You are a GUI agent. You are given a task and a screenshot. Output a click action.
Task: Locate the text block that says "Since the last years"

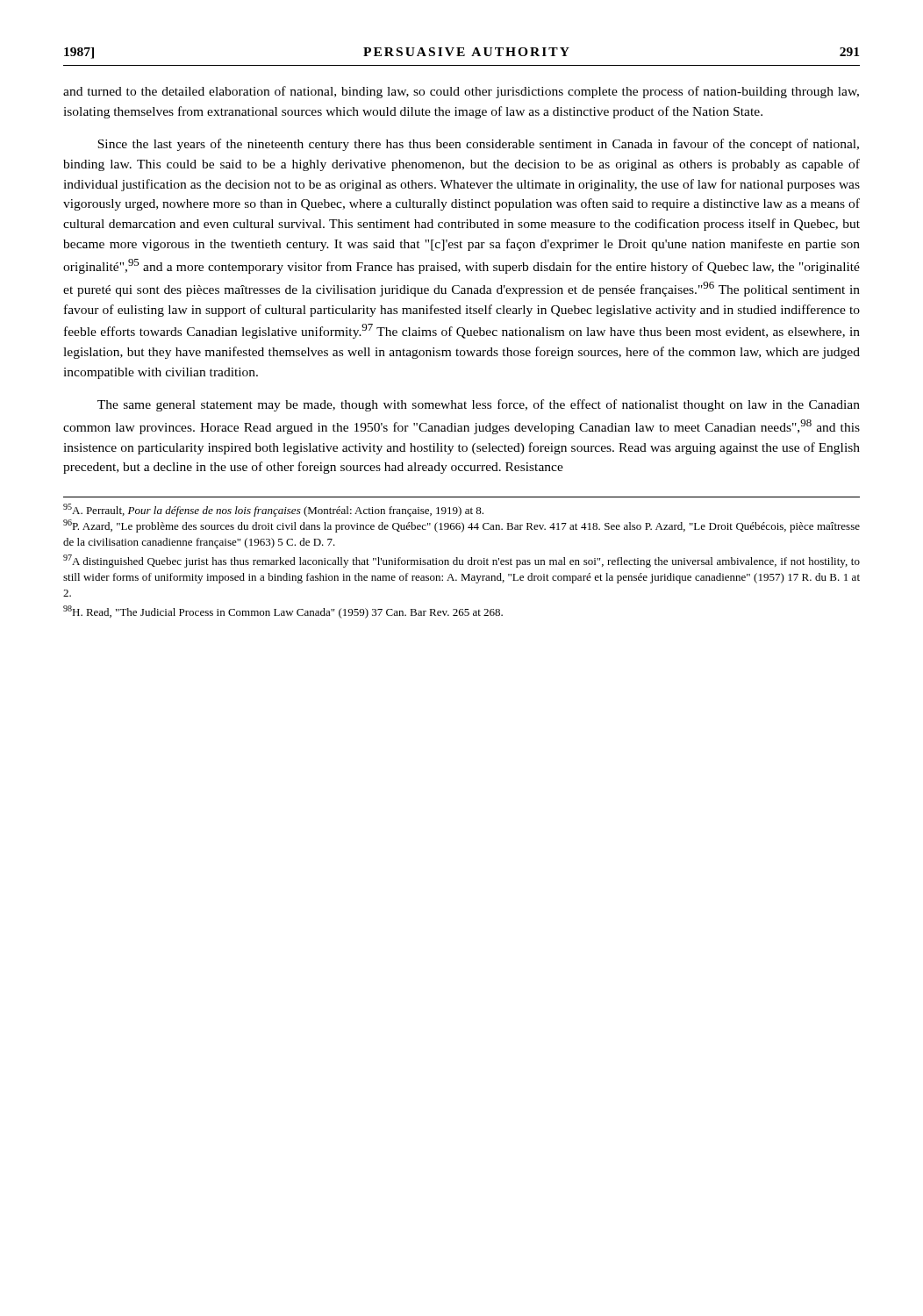462,258
